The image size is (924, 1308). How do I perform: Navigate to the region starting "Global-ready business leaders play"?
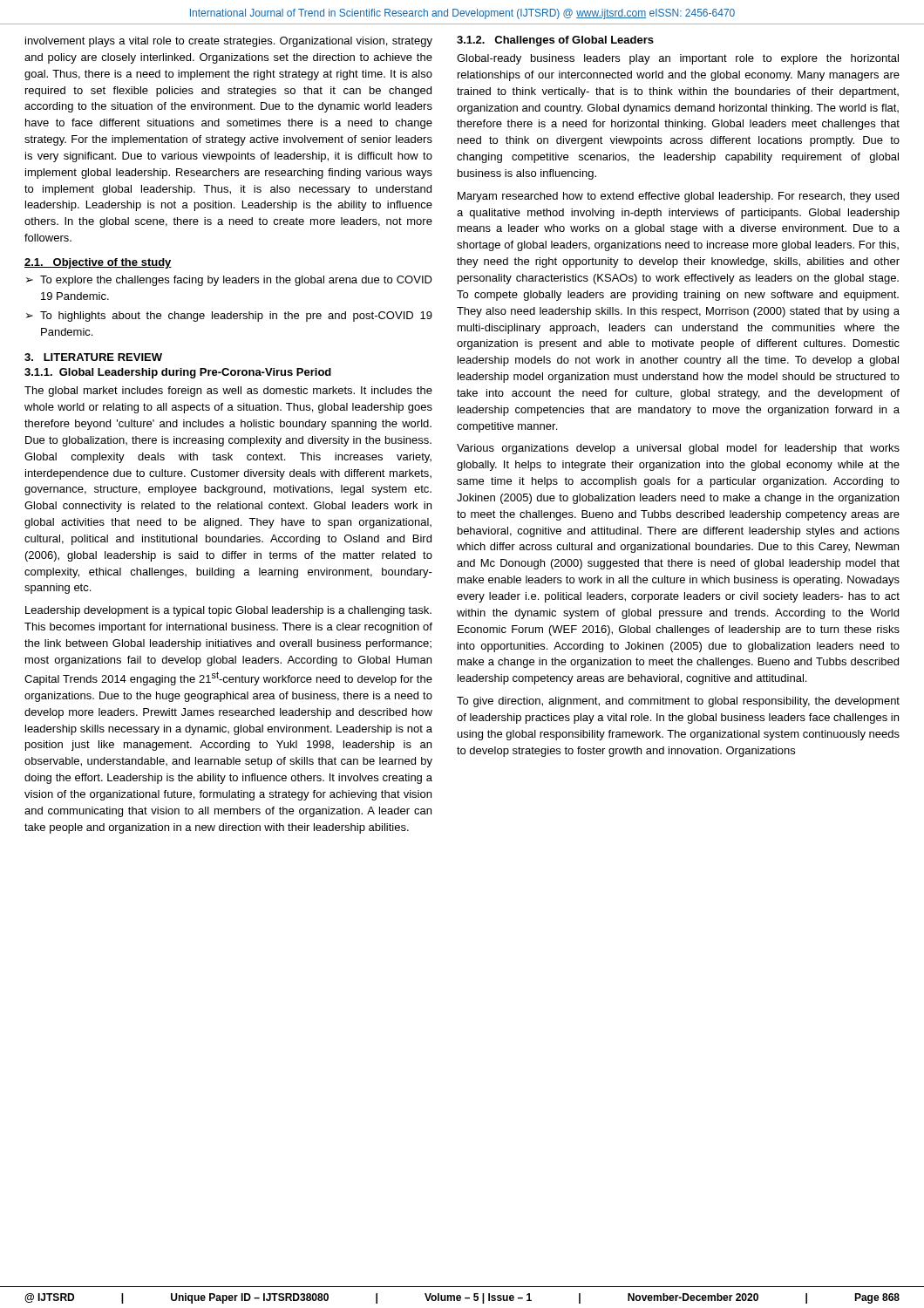coord(678,116)
